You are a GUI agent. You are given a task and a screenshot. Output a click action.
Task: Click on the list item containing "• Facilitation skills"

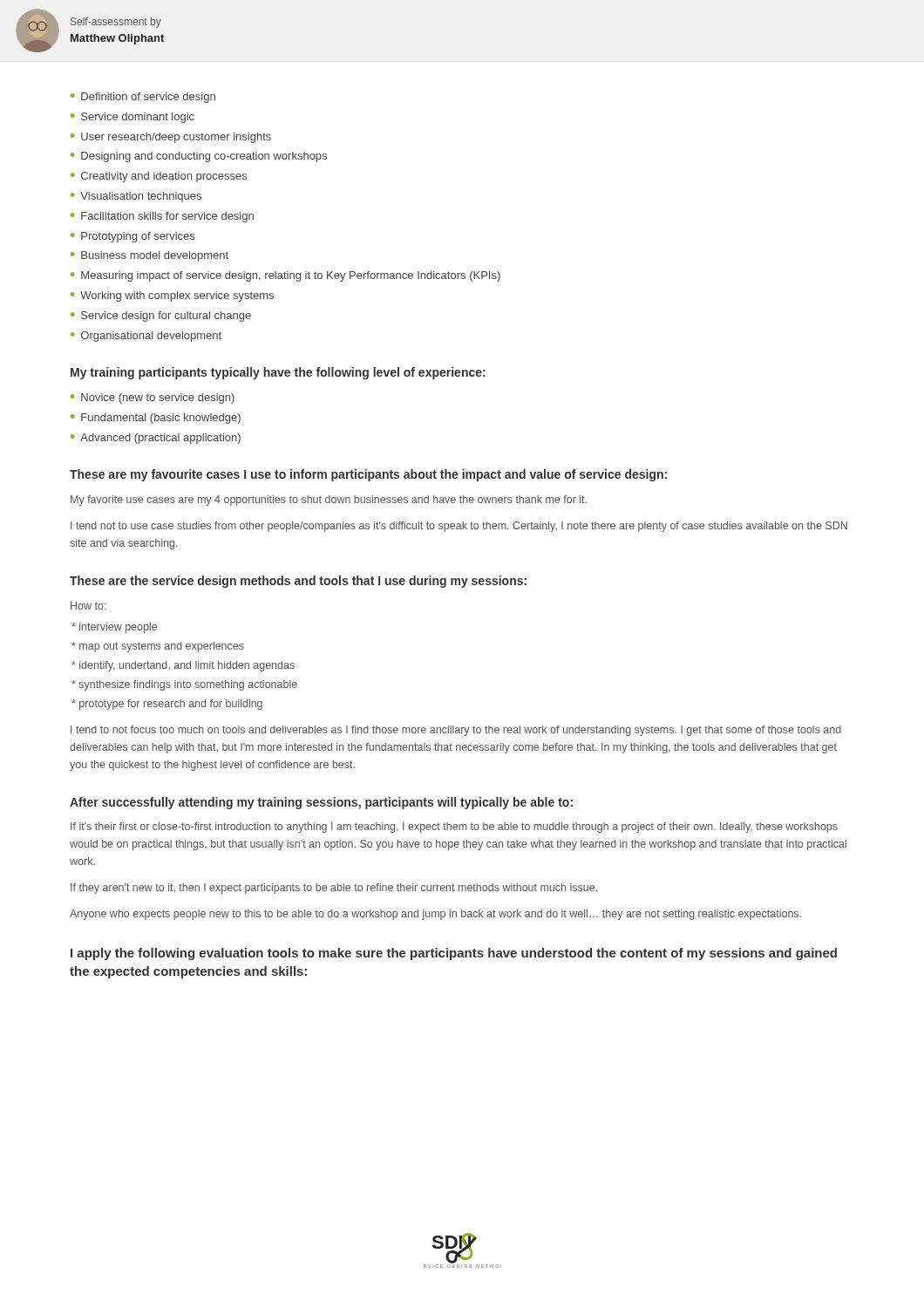coord(162,216)
